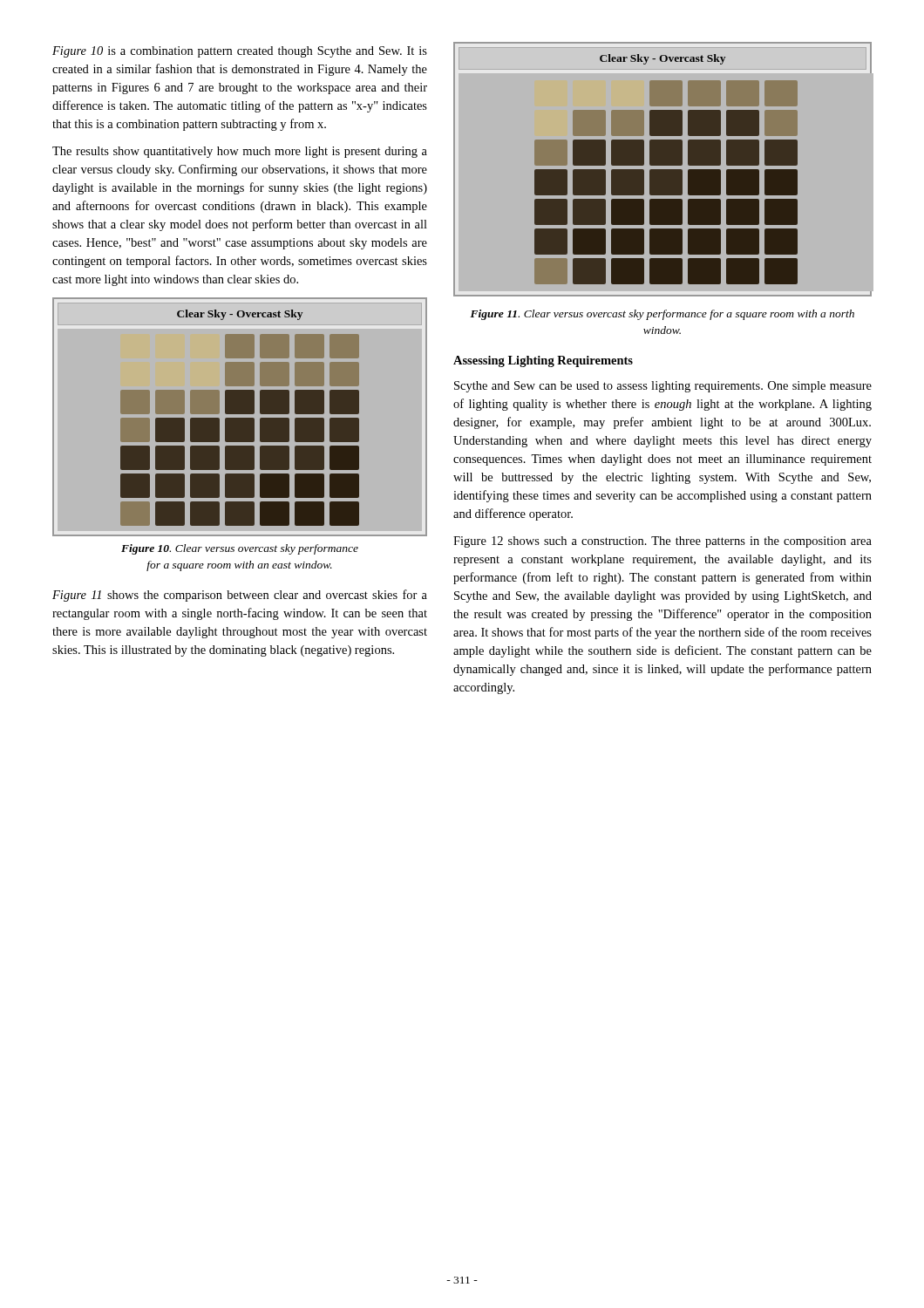This screenshot has width=924, height=1308.
Task: Find the block on this page that starts "Figure 10 is a combination pattern"
Action: coord(240,165)
